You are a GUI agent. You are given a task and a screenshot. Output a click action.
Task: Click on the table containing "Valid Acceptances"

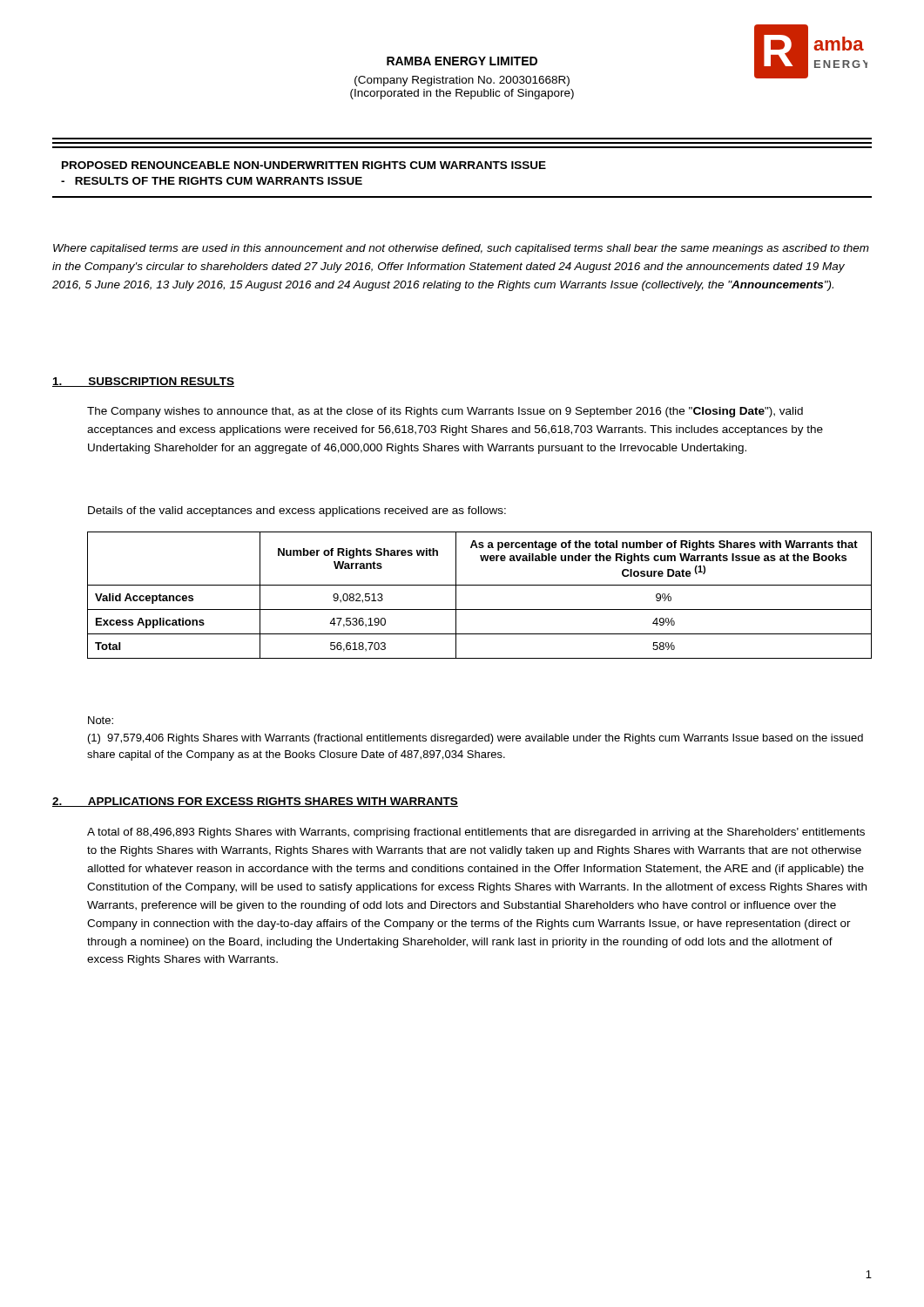[x=479, y=595]
